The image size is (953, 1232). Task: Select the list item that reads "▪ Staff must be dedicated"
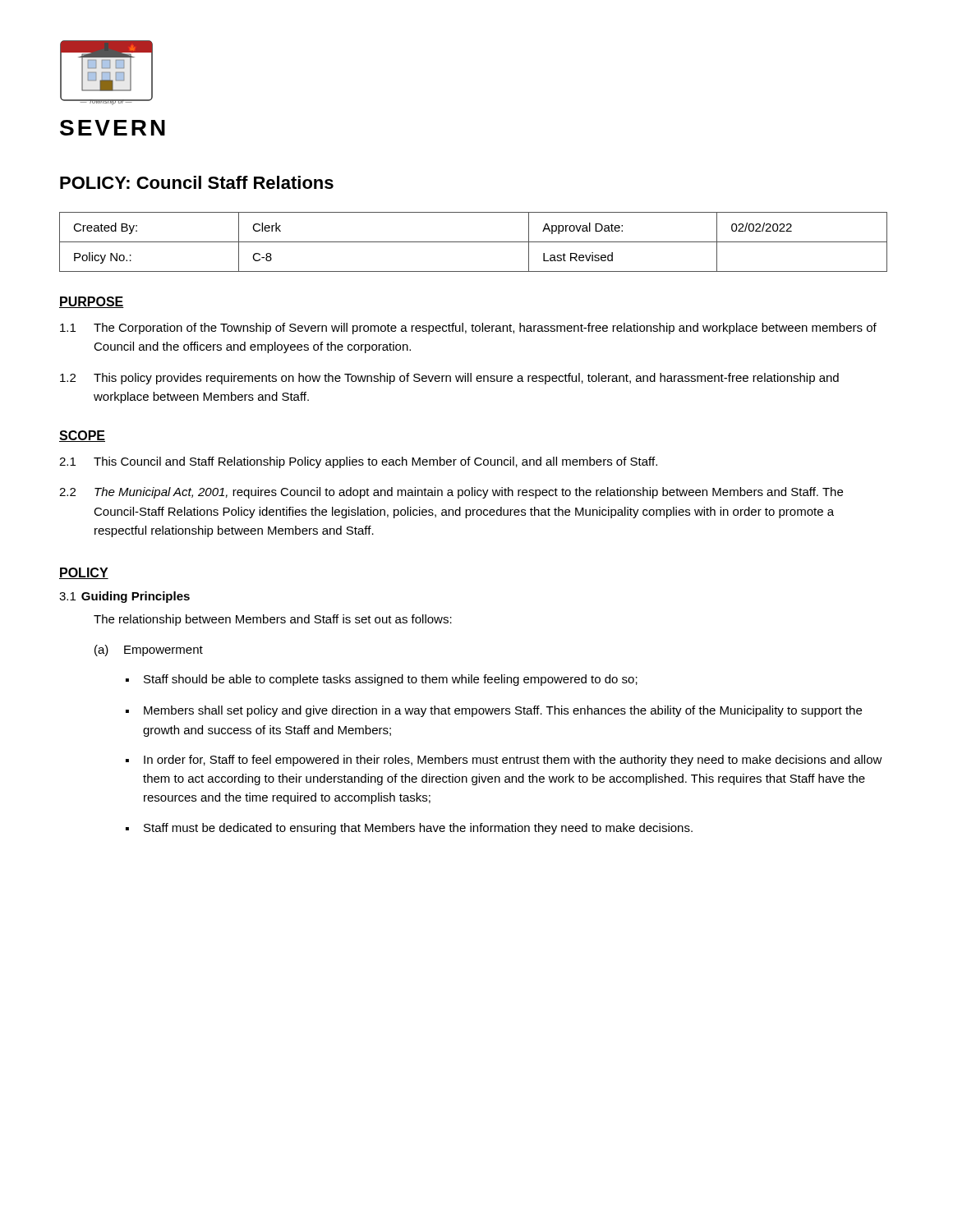pyautogui.click(x=506, y=828)
